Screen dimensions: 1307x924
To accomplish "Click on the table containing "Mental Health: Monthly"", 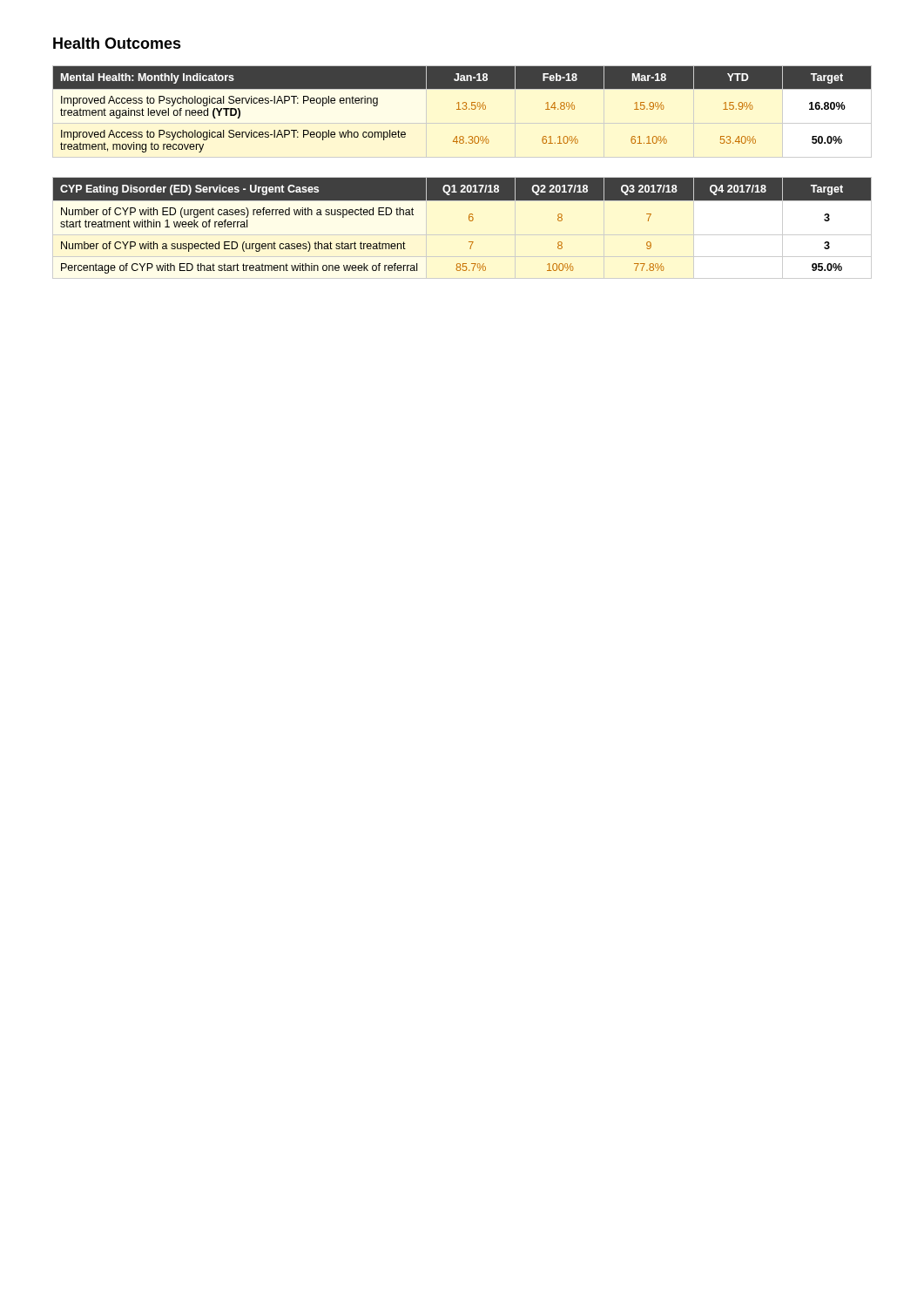I will coord(462,112).
